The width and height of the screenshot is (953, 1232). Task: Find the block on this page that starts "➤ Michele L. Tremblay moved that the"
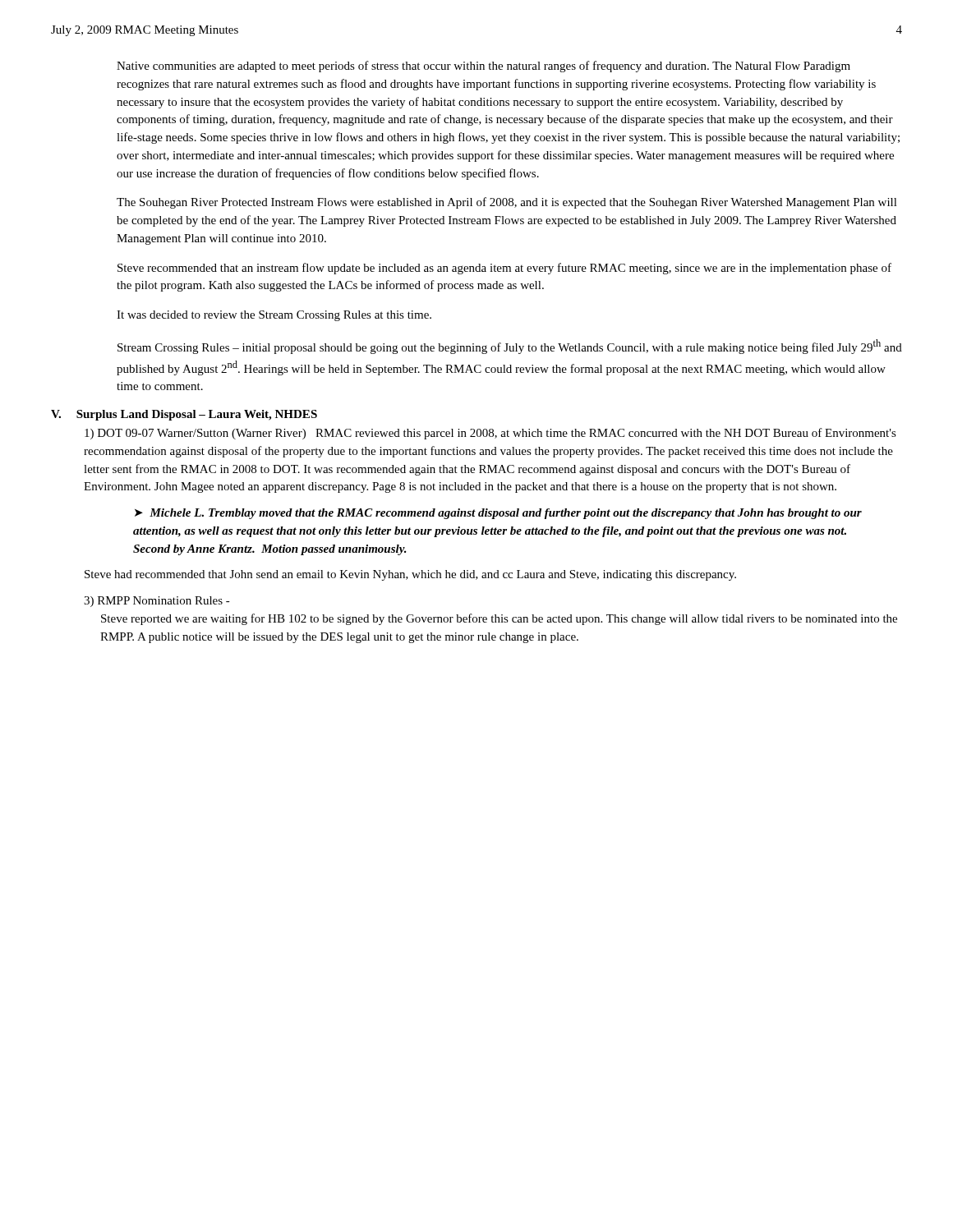[501, 531]
